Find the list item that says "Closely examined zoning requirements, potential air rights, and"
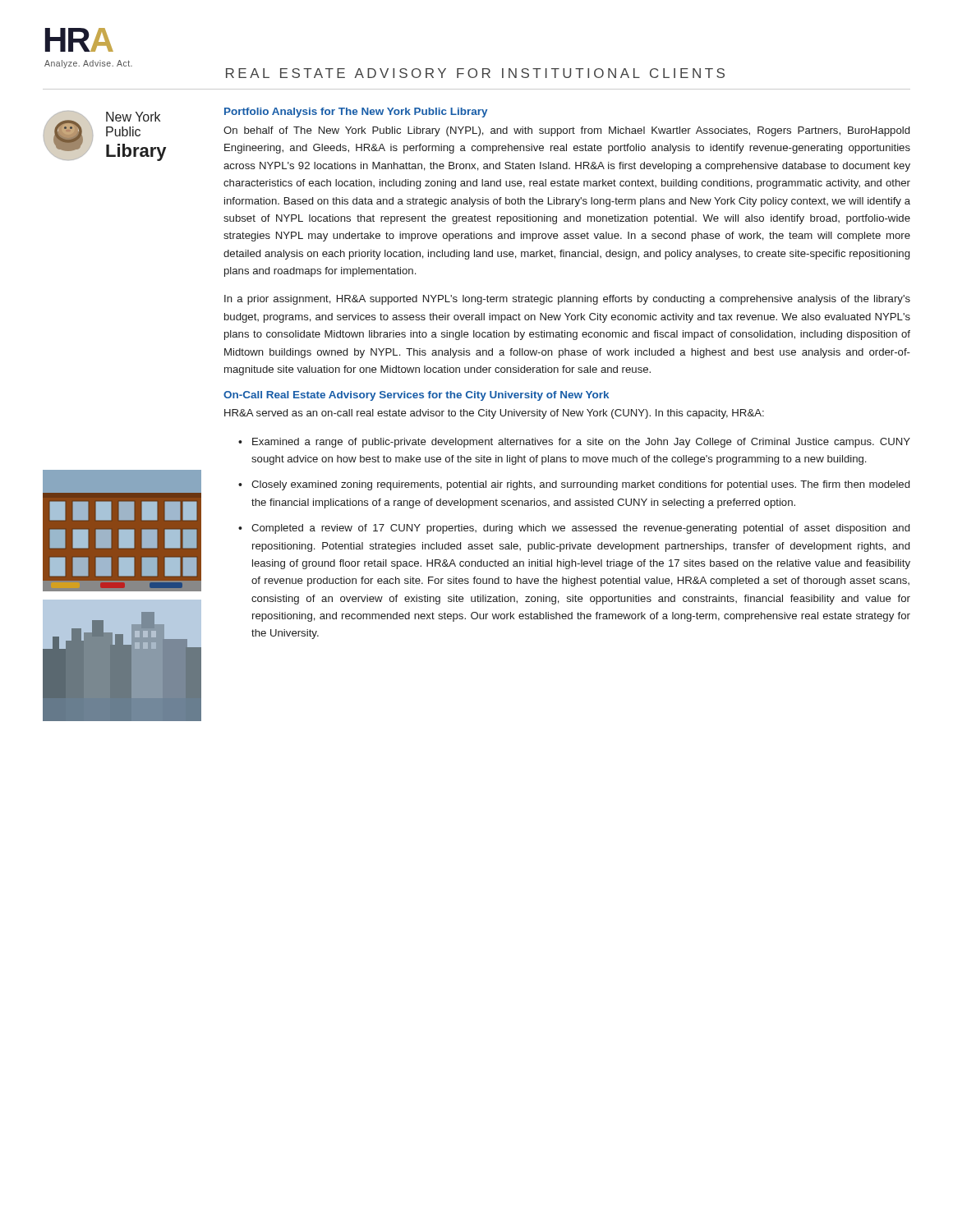953x1232 pixels. [581, 493]
